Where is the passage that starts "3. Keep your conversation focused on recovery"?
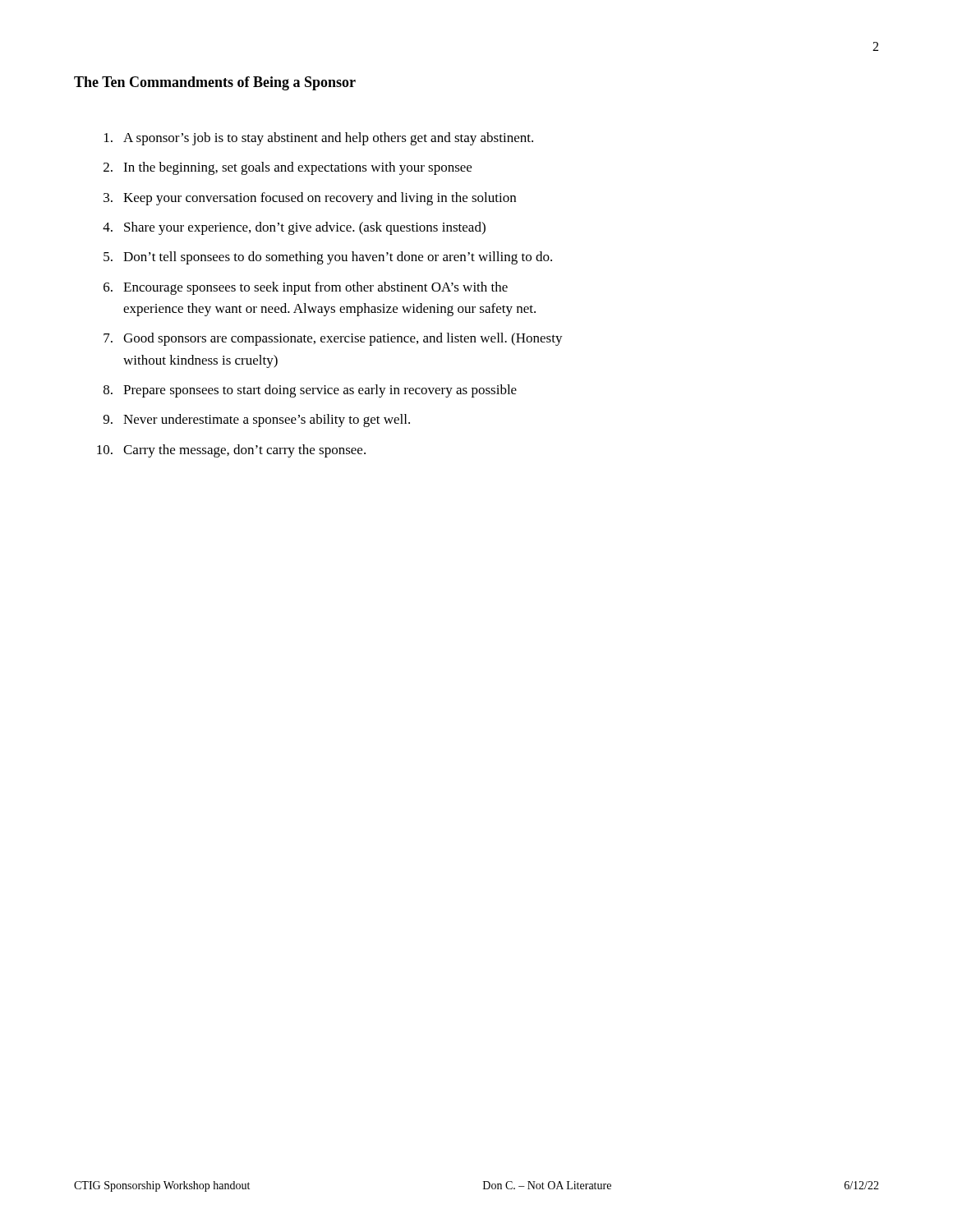This screenshot has width=953, height=1232. 464,198
